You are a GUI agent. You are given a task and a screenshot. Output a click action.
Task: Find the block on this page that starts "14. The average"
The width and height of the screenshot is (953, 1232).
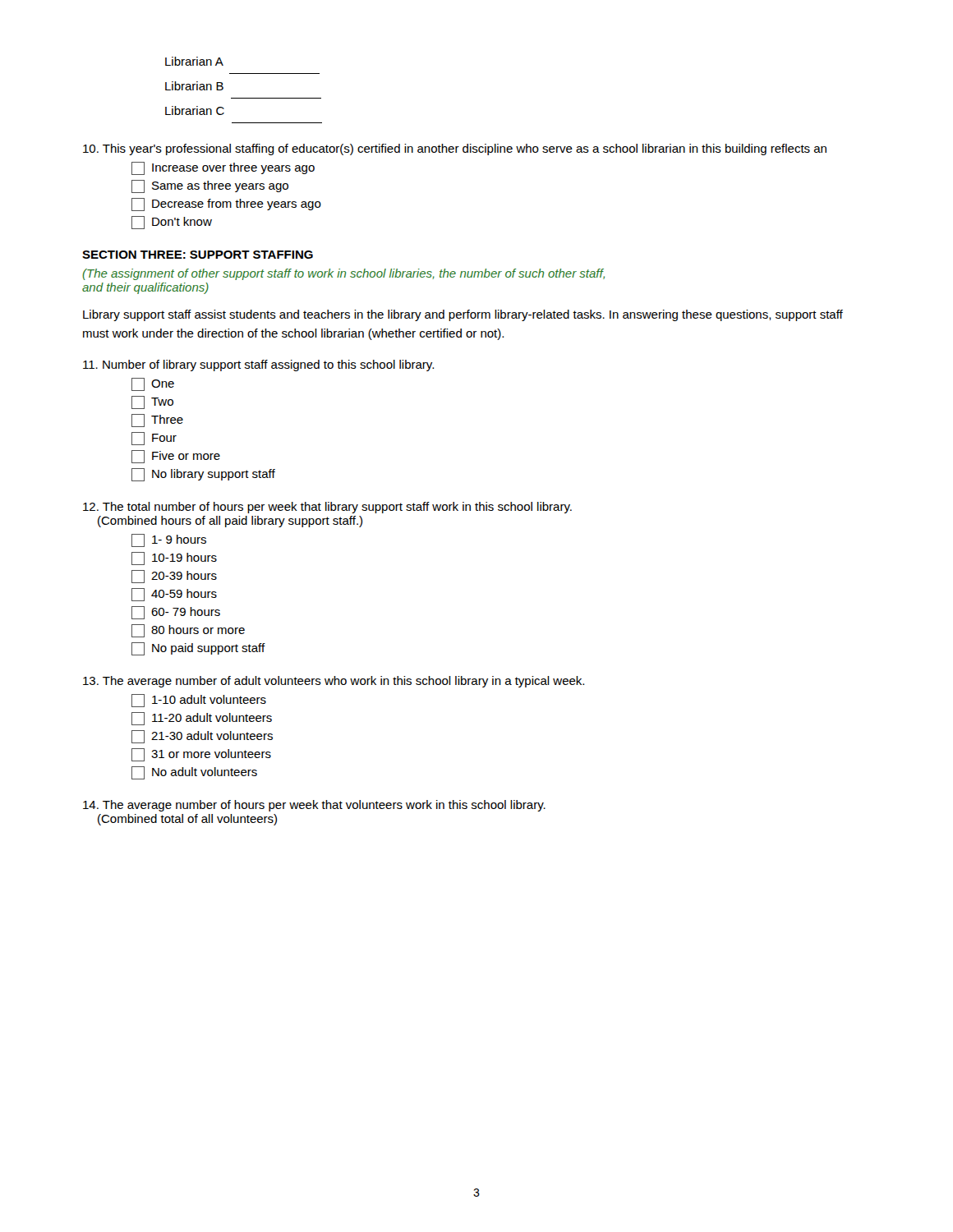pyautogui.click(x=476, y=811)
